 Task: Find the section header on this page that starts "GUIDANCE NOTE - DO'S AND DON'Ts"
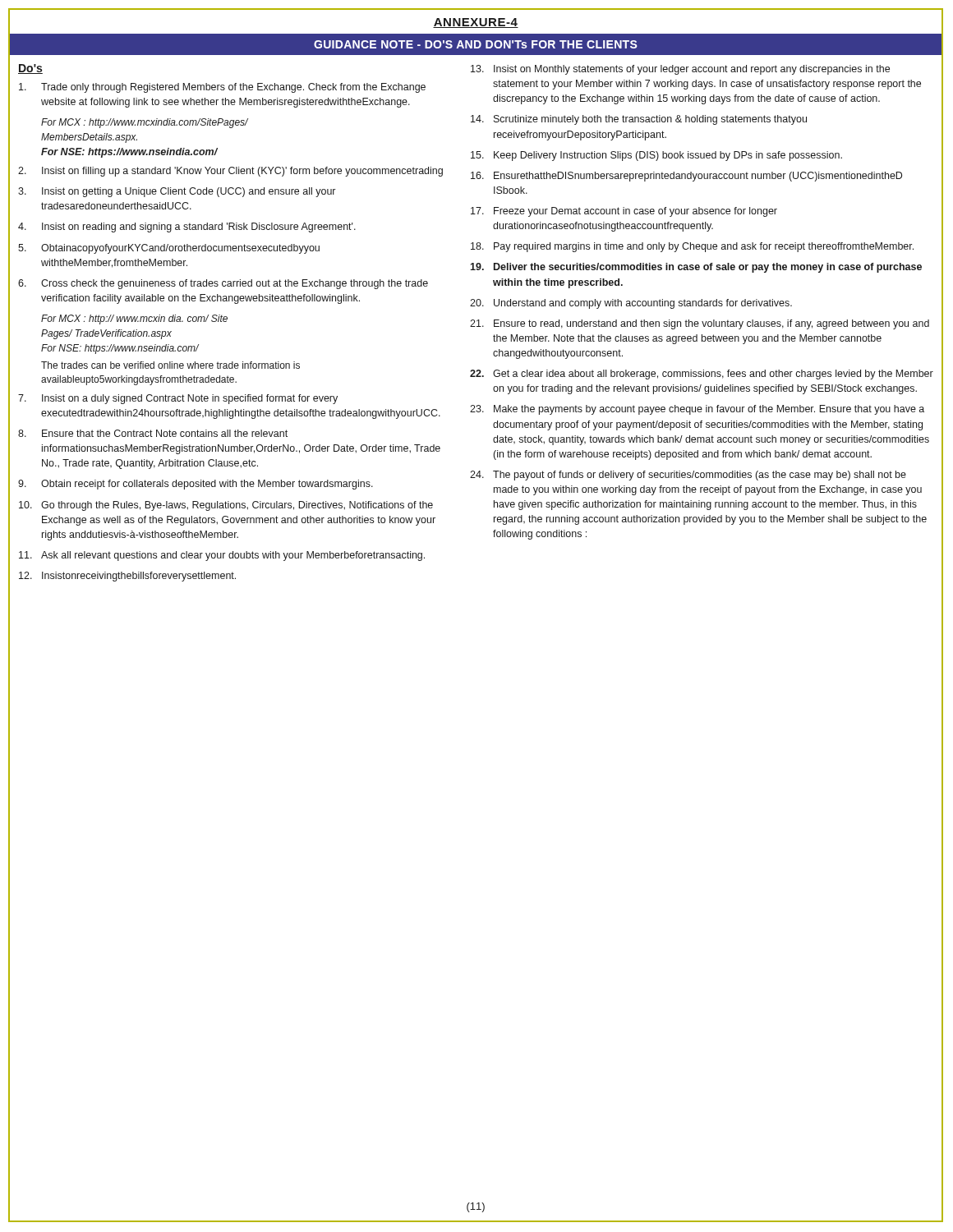(x=476, y=44)
